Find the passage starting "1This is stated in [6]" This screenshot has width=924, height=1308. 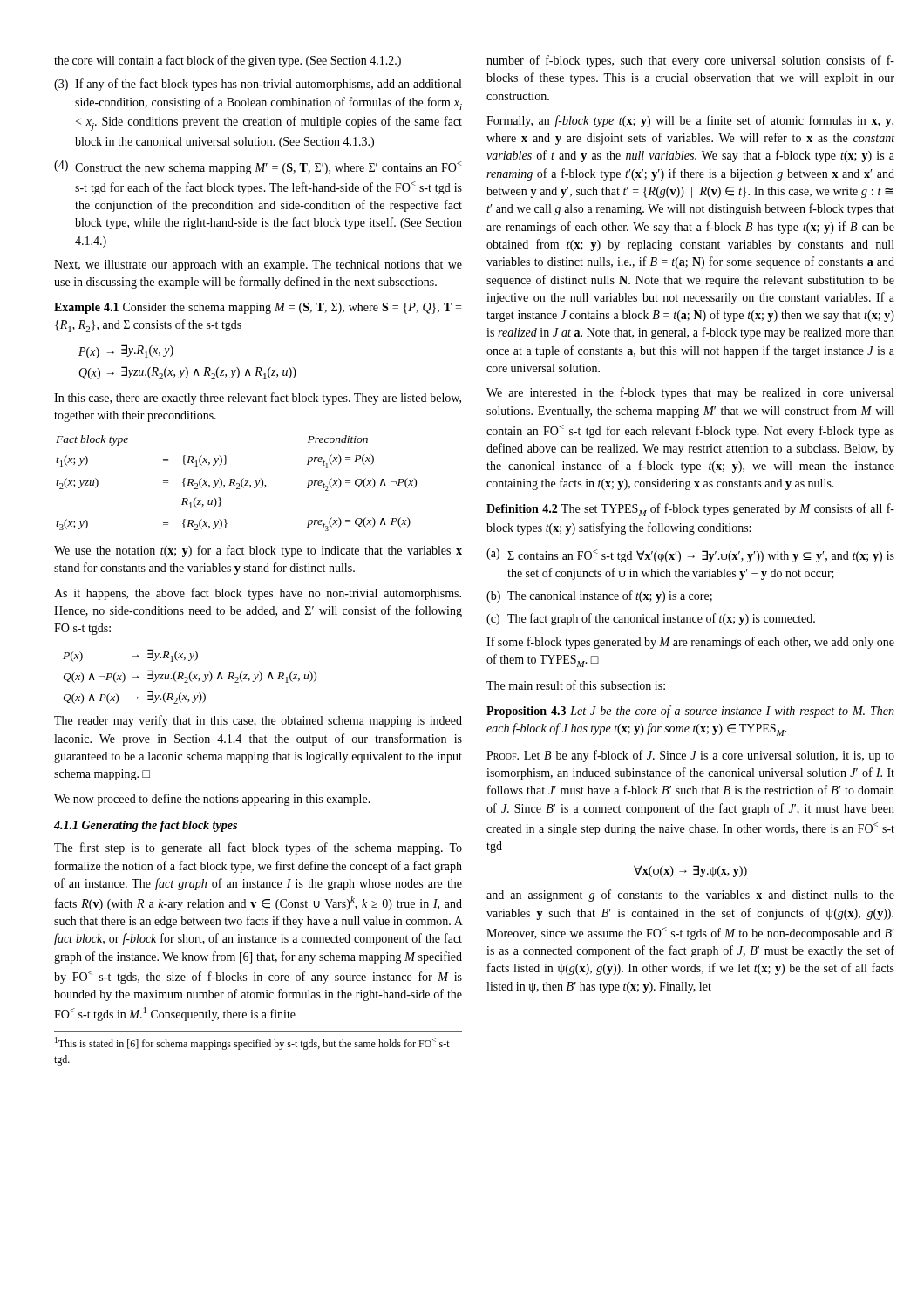click(x=252, y=1051)
